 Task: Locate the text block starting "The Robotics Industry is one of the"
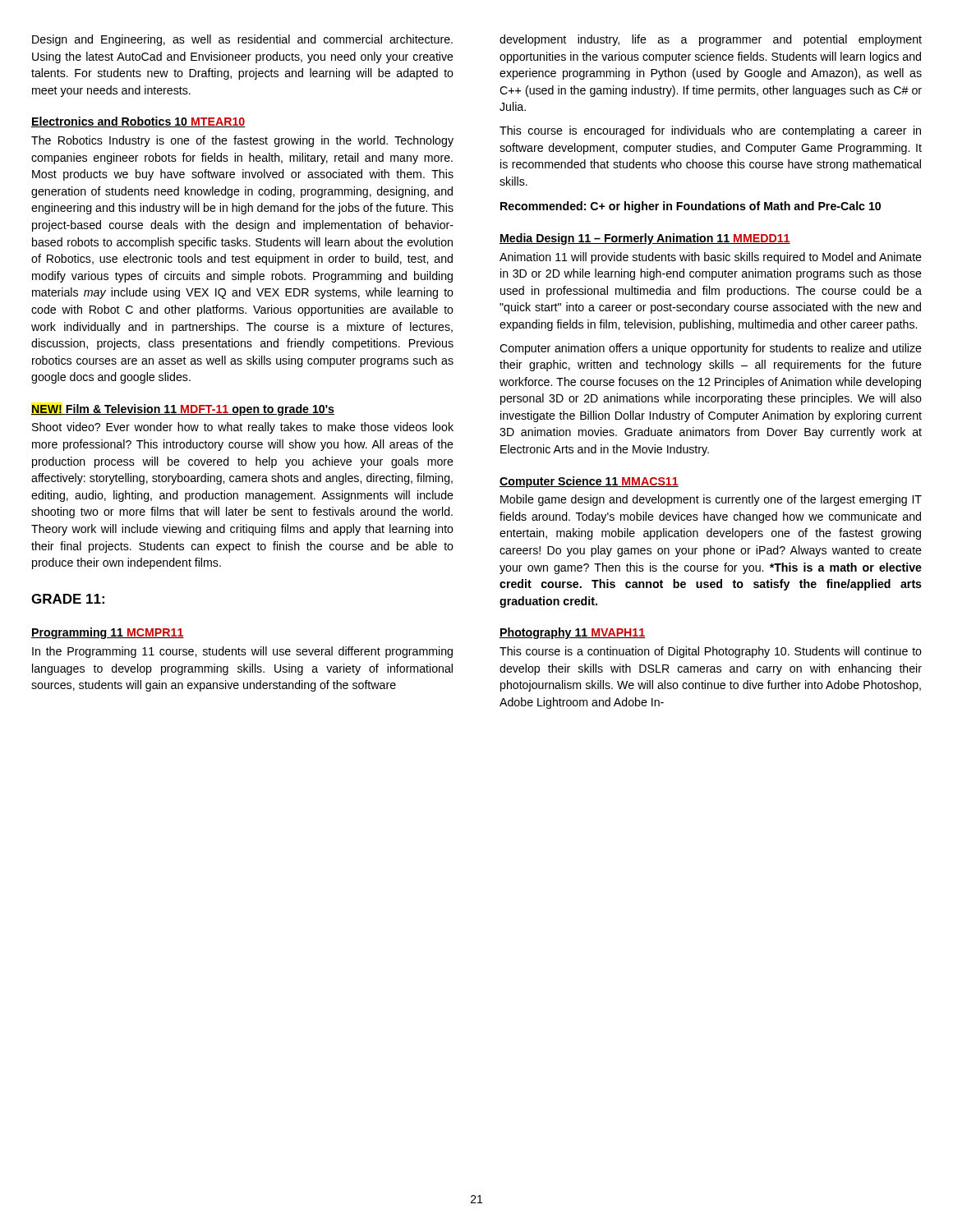(x=242, y=259)
